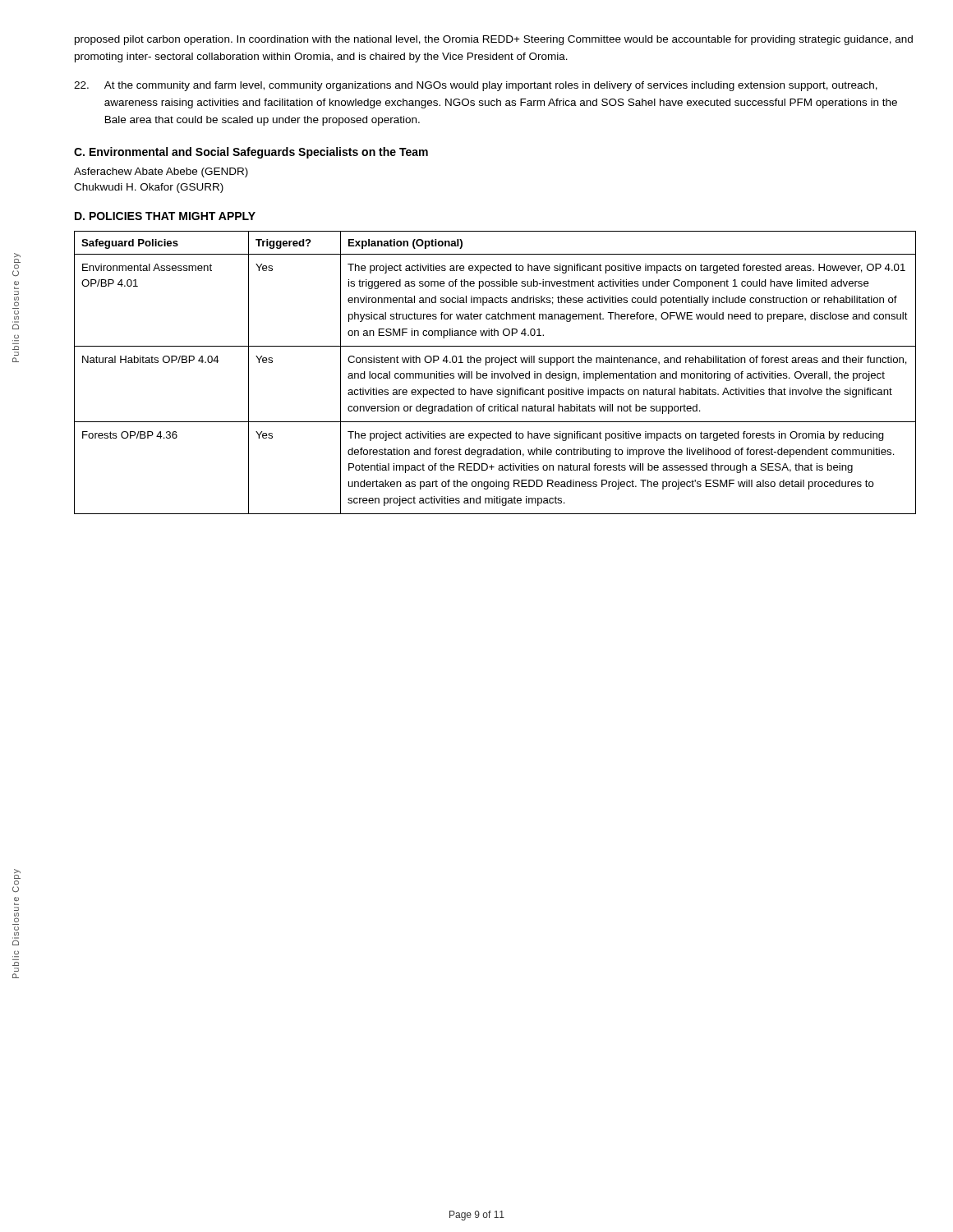The image size is (953, 1232).
Task: Click on the text block that reads "proposed pilot carbon operation. In"
Action: 494,48
